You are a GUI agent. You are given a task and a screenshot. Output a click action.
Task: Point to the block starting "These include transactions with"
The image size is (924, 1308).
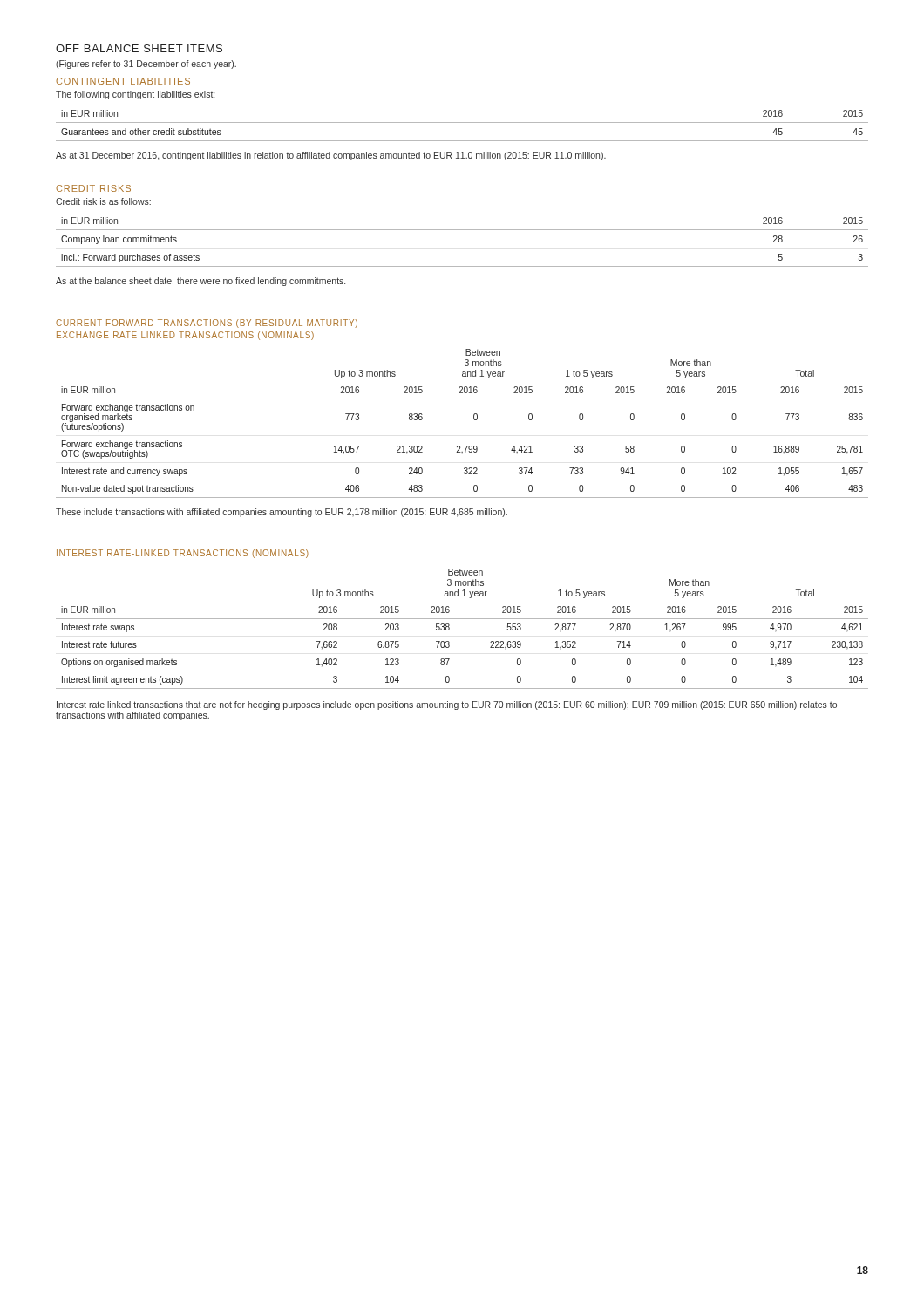point(282,512)
